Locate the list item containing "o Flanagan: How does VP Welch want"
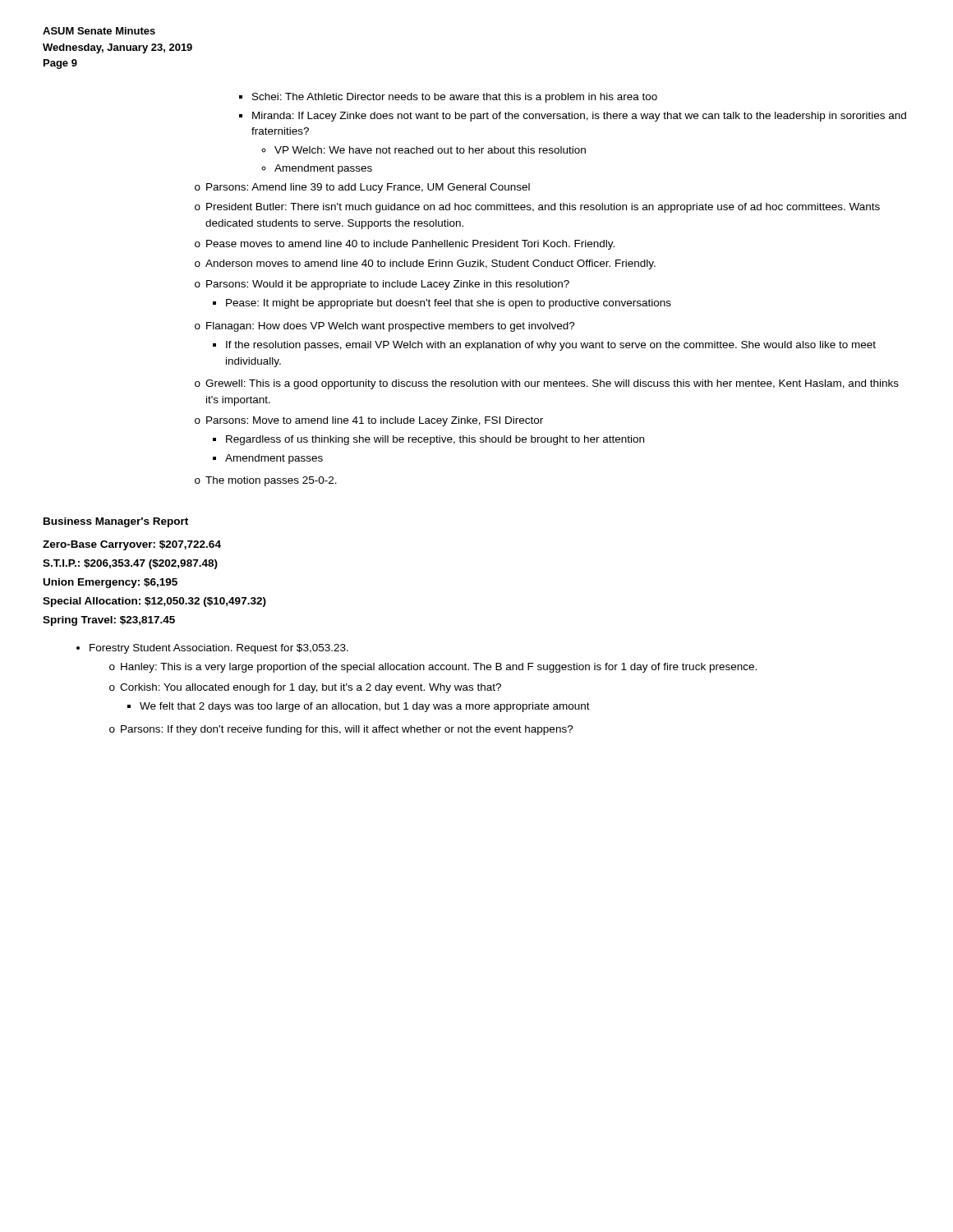Screen dimensions: 1232x953 click(542, 345)
